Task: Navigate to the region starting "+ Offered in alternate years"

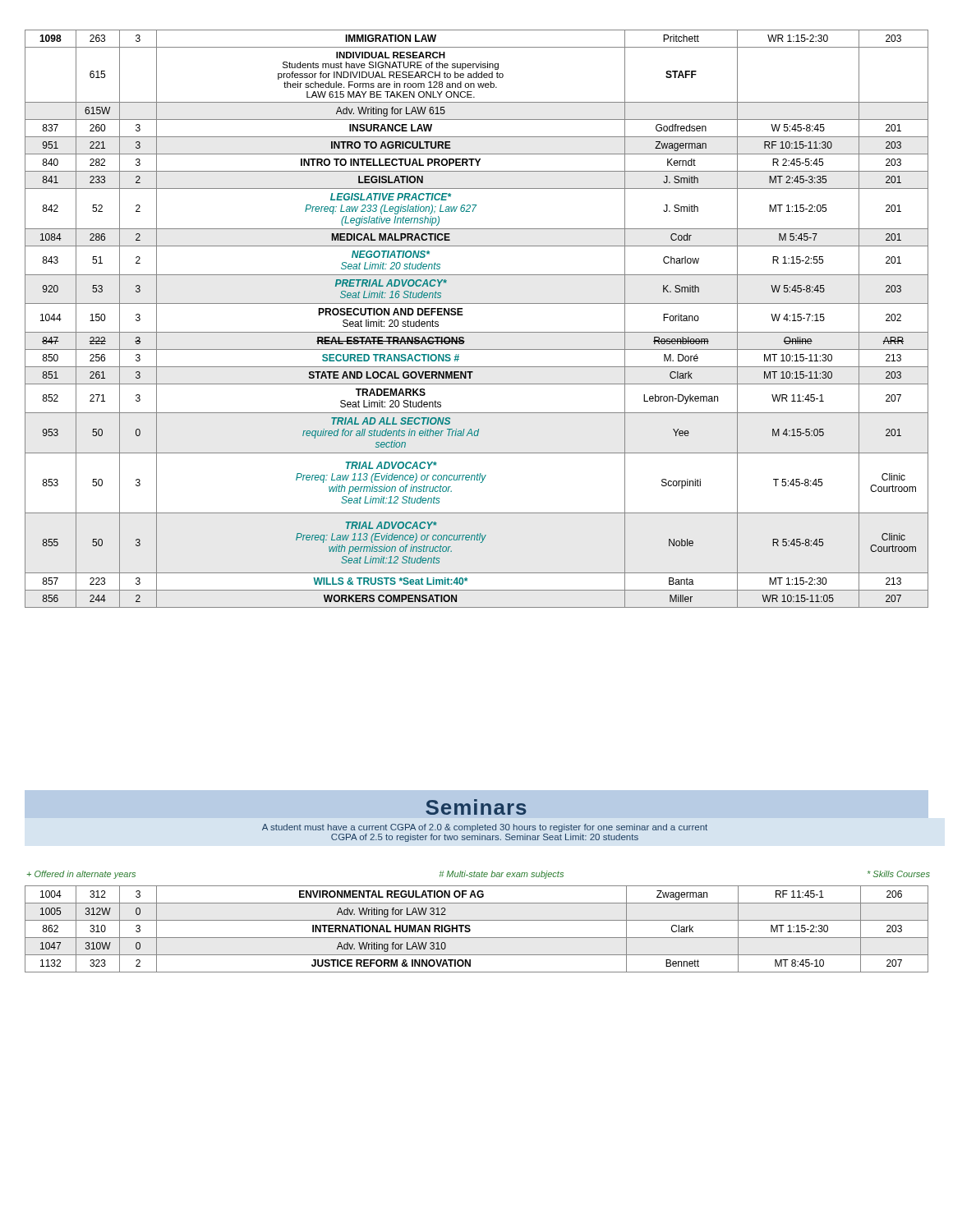Action: click(x=476, y=874)
